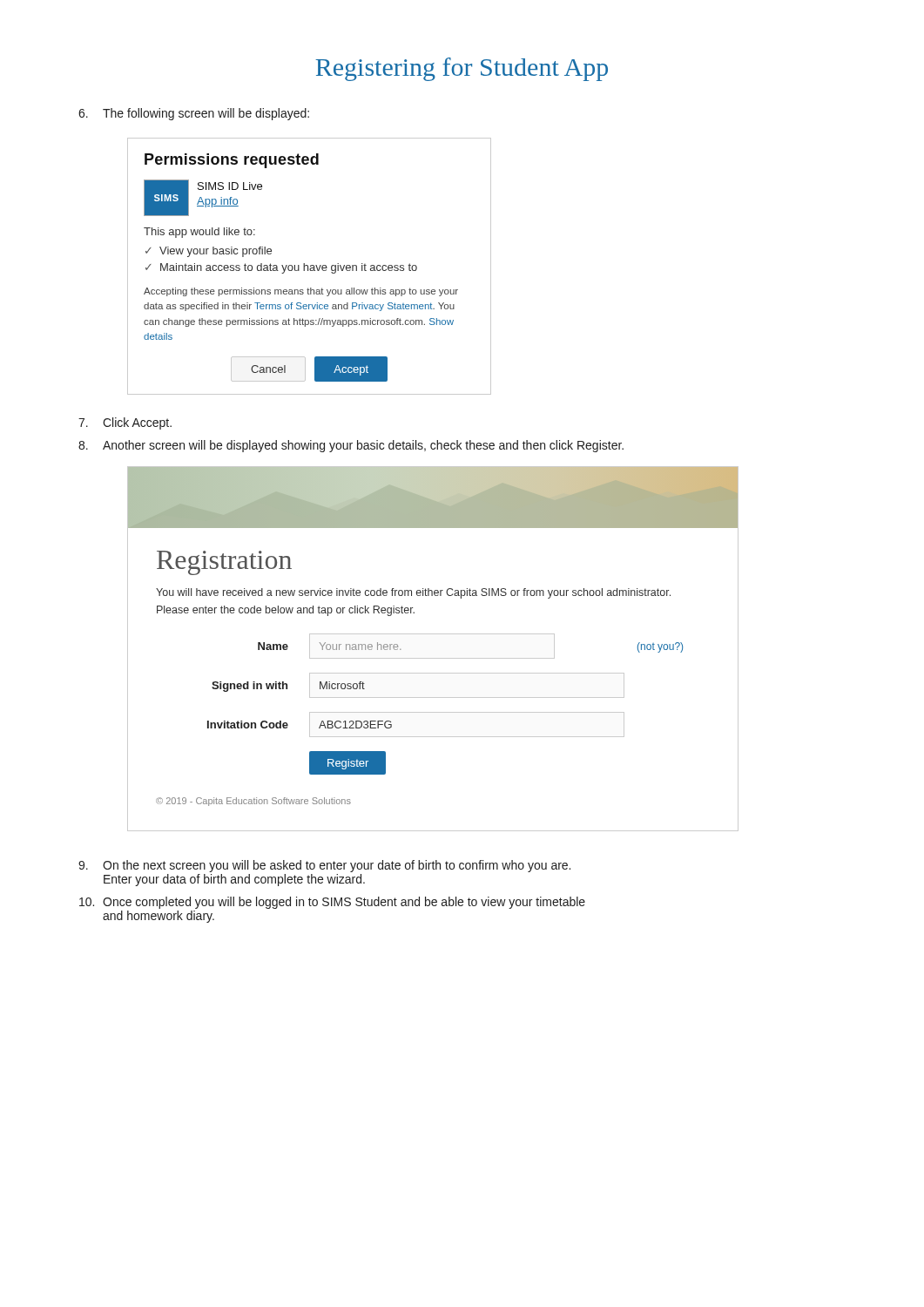
Task: Find the region starting "8. Another screen will be"
Action: [462, 445]
